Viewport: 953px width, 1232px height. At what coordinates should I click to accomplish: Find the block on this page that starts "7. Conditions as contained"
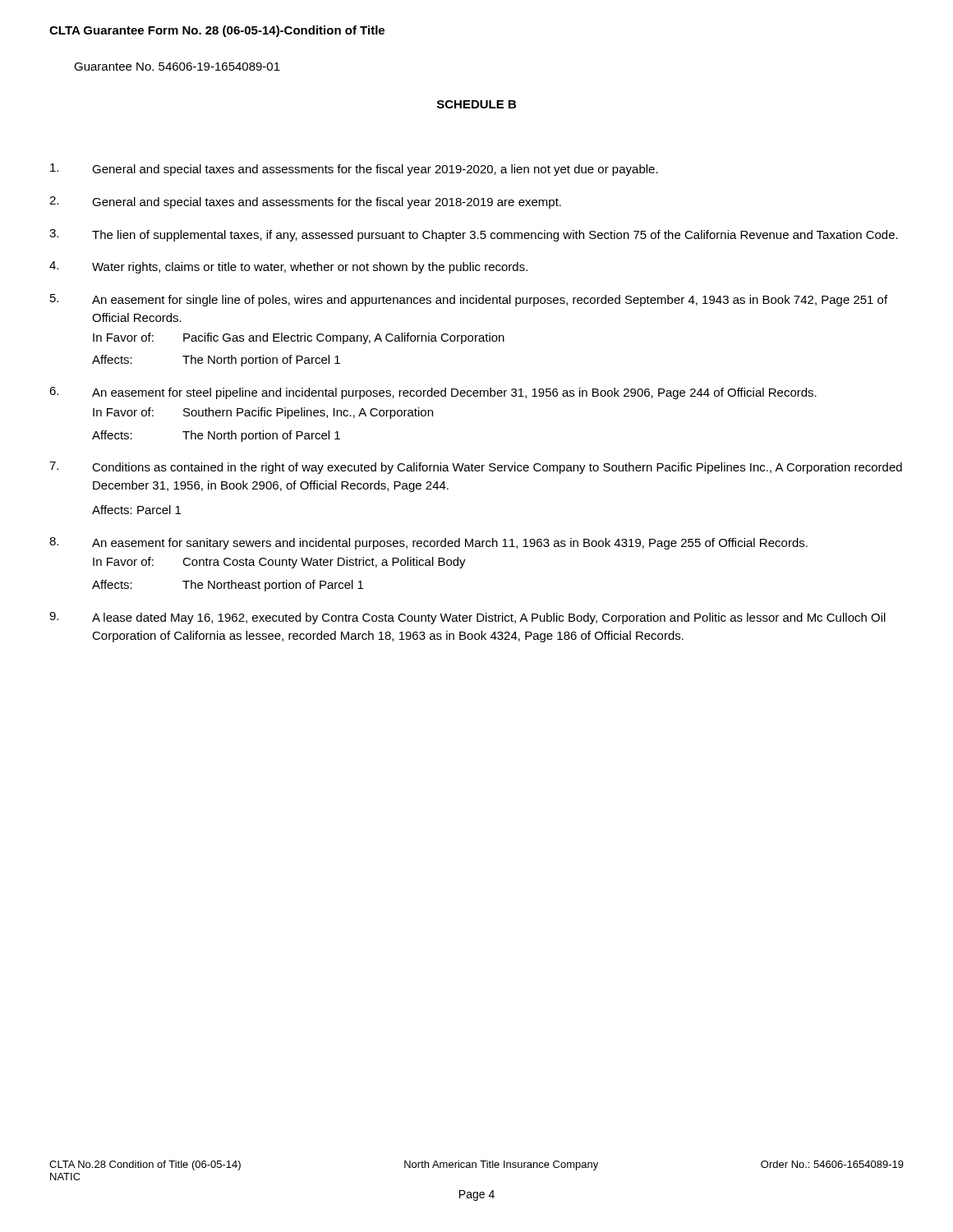[476, 468]
